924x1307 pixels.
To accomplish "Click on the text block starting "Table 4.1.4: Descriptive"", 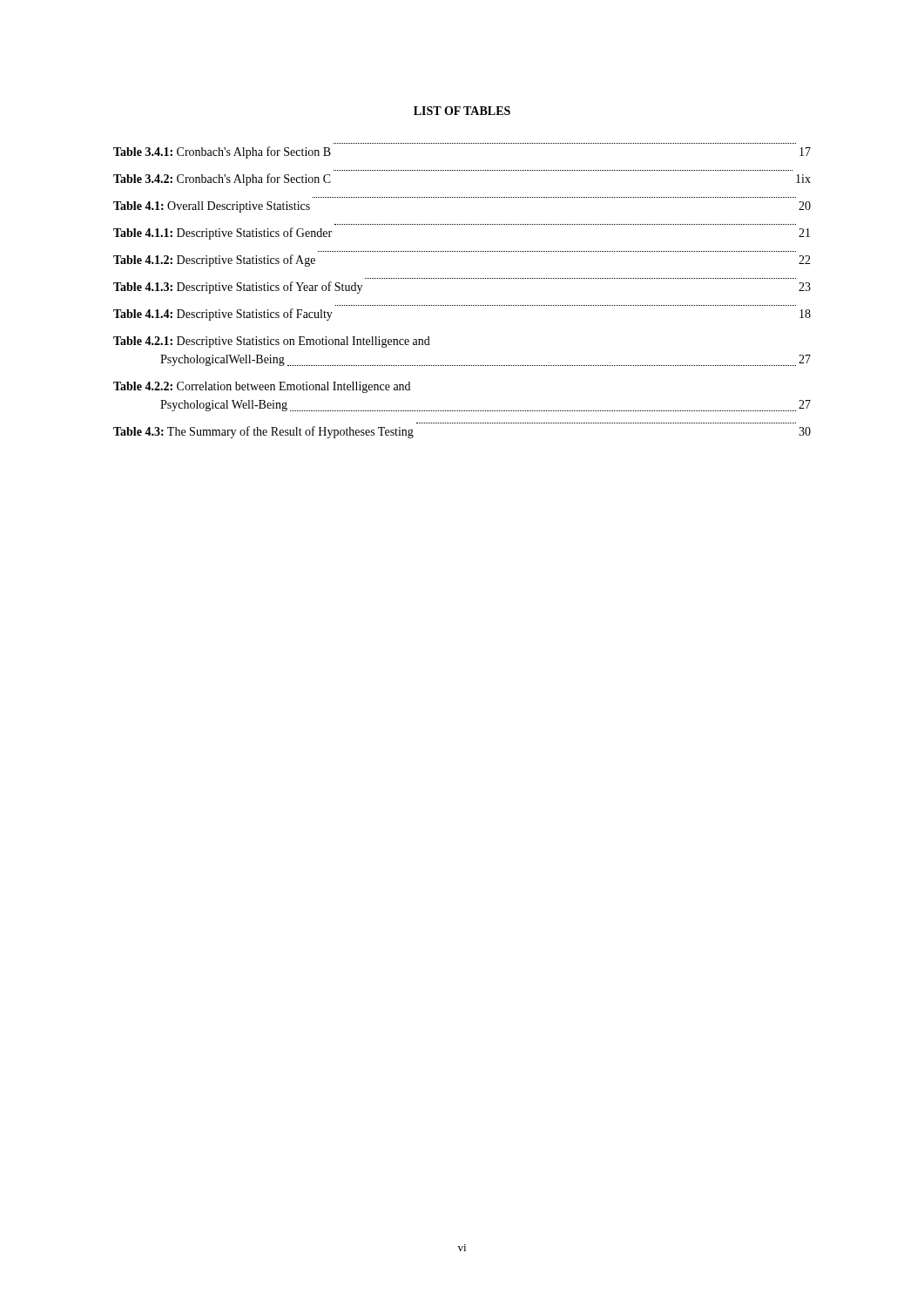I will [462, 314].
